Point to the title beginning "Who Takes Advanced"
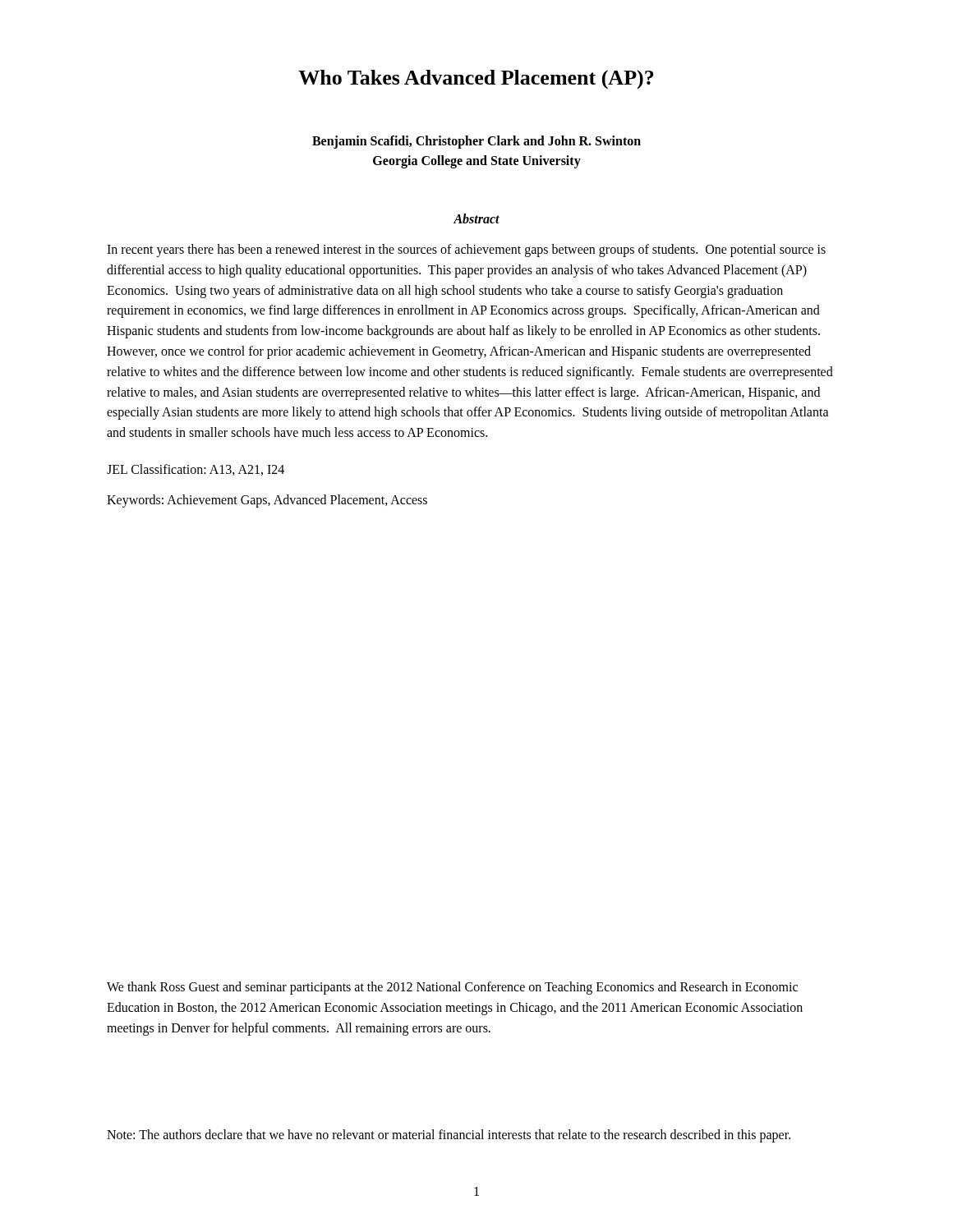The width and height of the screenshot is (953, 1232). 476,78
